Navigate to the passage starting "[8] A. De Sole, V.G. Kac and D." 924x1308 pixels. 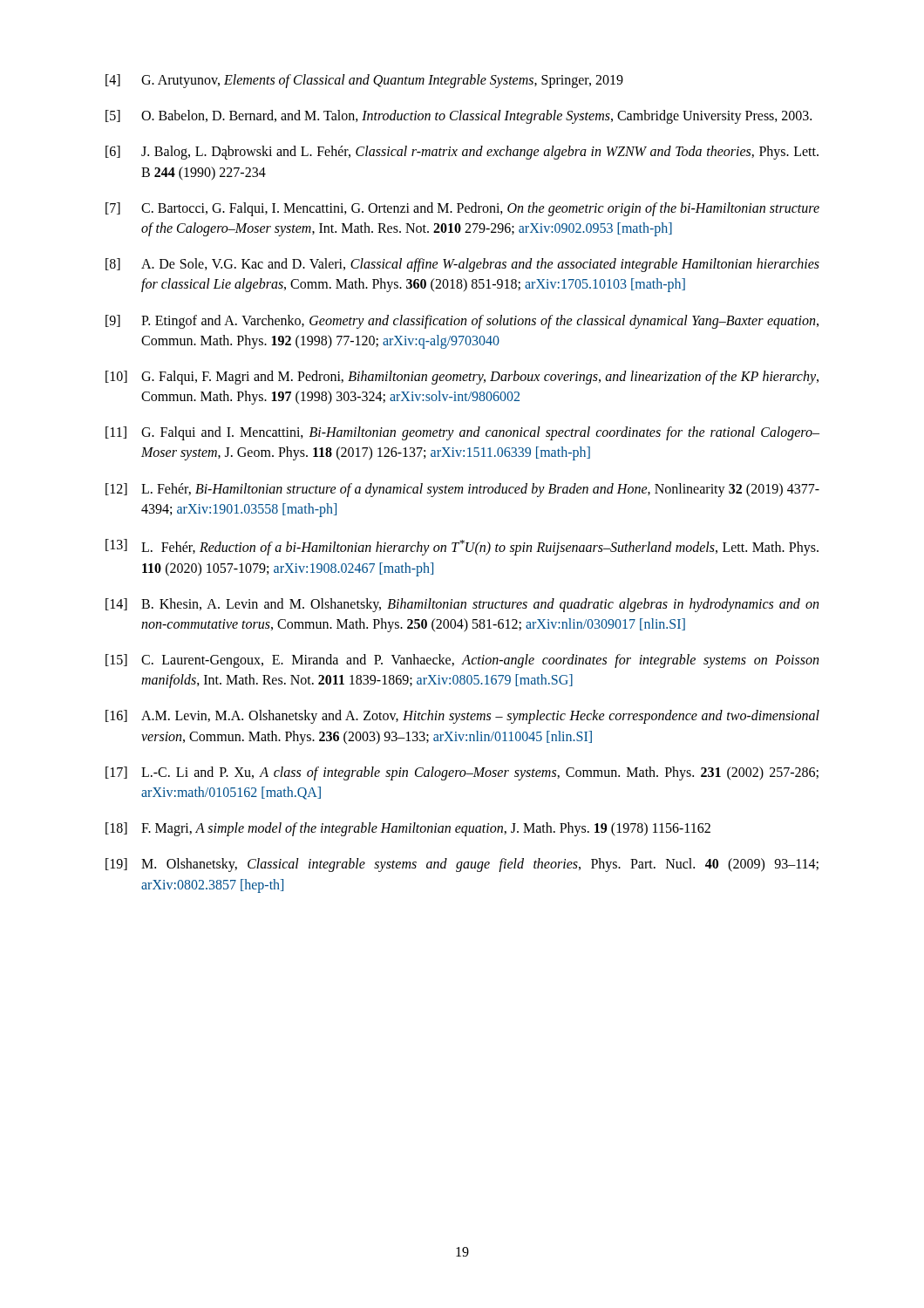[x=462, y=274]
